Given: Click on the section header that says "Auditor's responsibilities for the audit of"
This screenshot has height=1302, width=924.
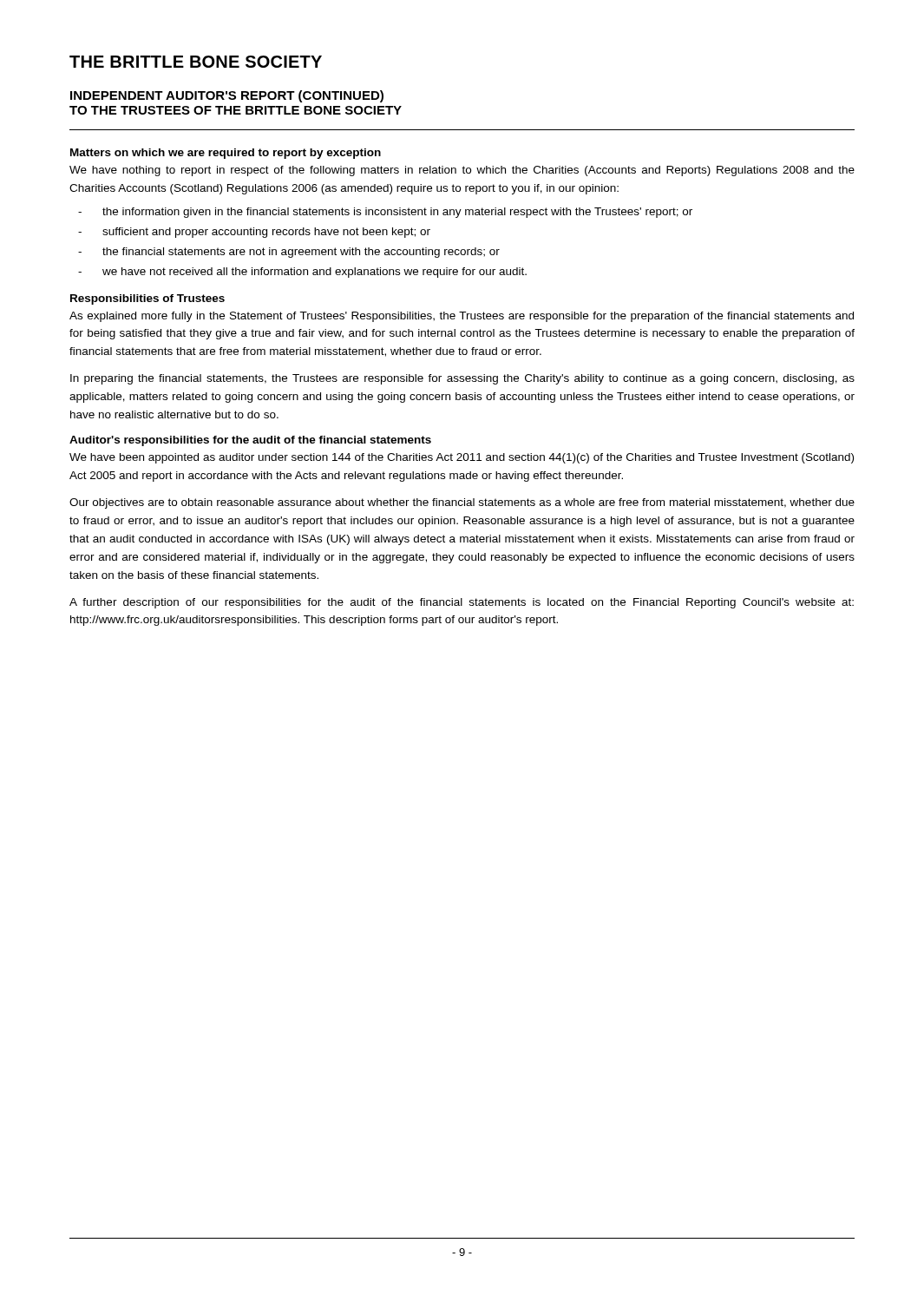Looking at the screenshot, I should (250, 440).
